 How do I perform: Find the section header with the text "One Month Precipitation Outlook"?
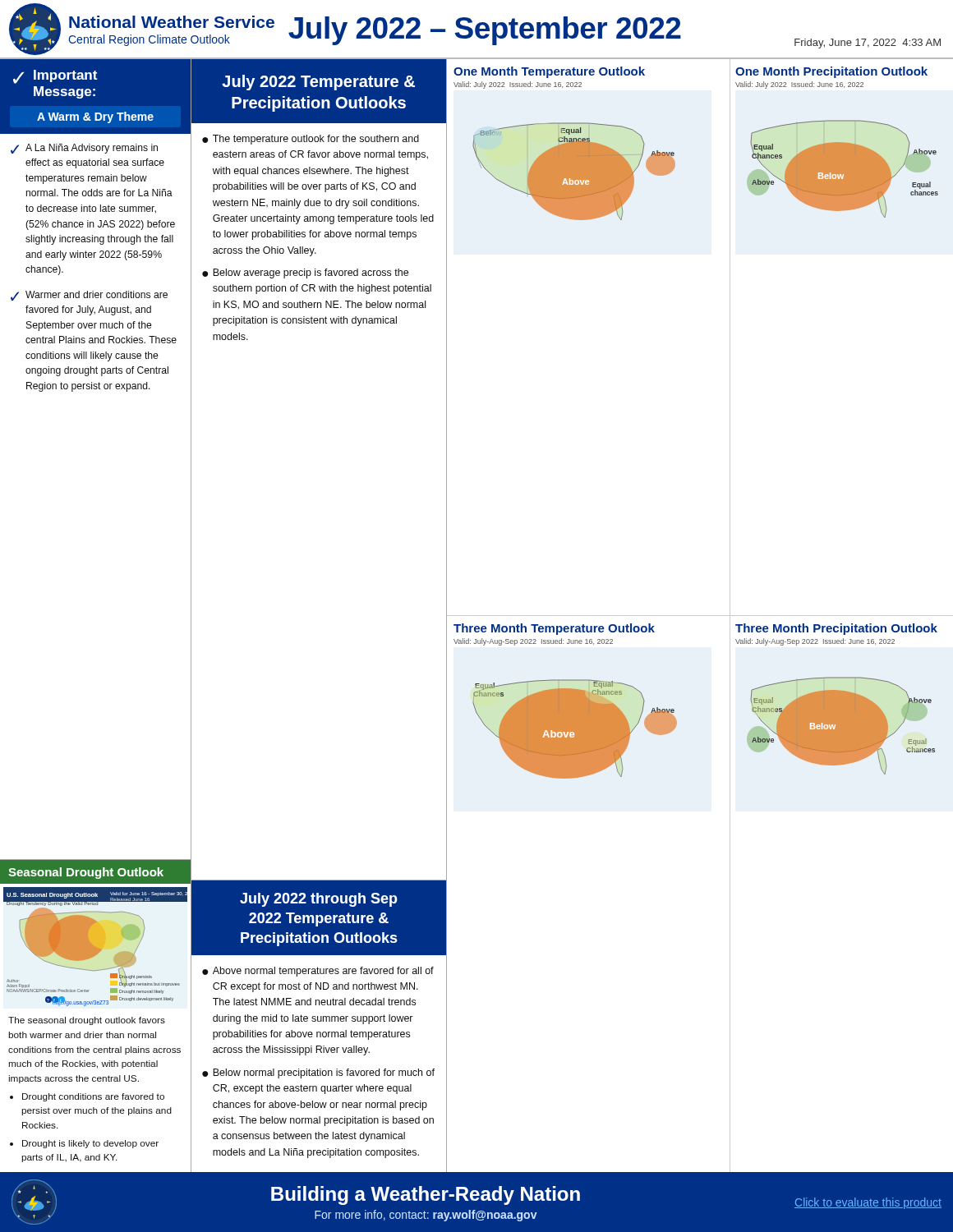click(x=831, y=71)
